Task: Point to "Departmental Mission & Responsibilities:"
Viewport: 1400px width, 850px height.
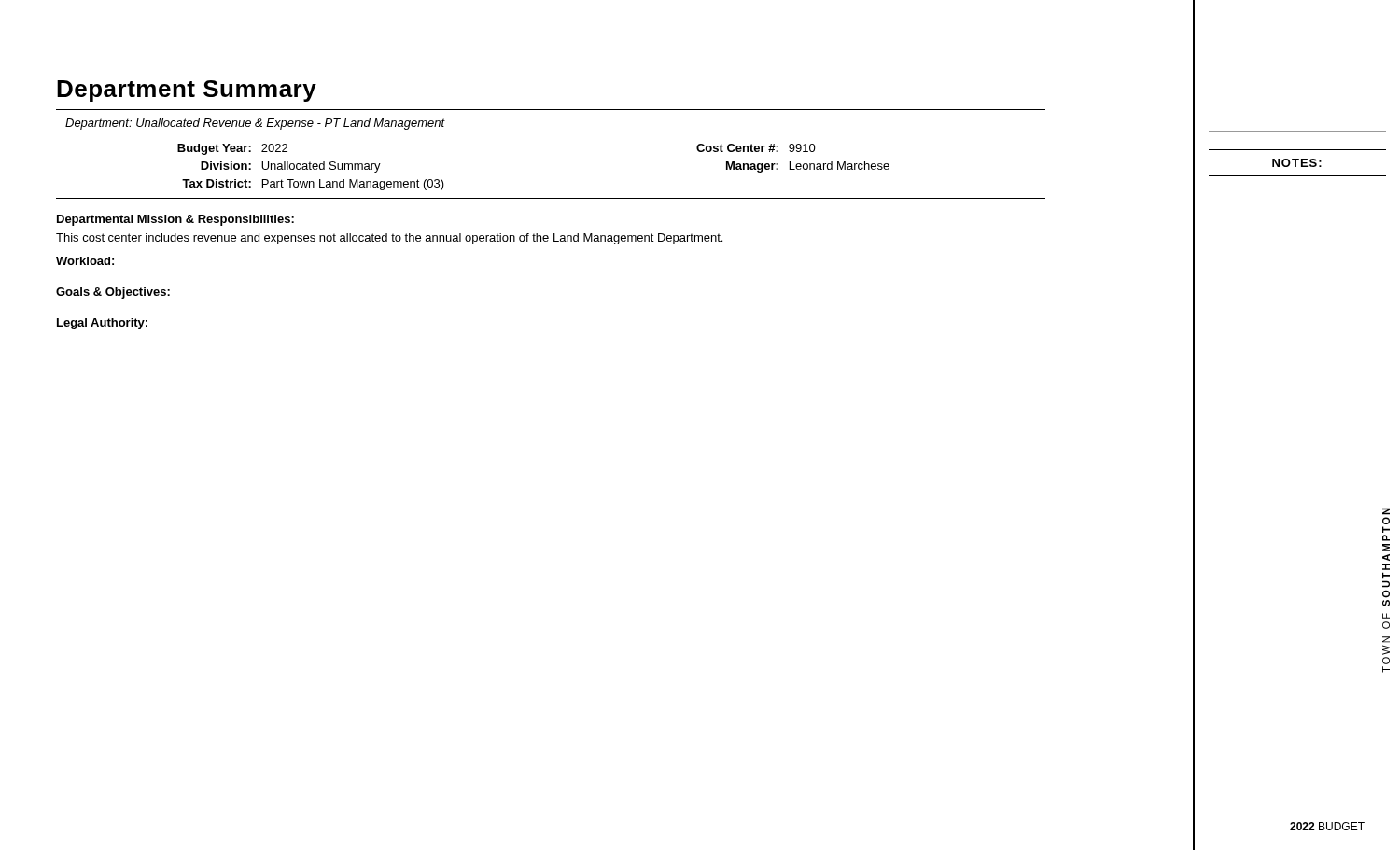Action: coord(175,220)
